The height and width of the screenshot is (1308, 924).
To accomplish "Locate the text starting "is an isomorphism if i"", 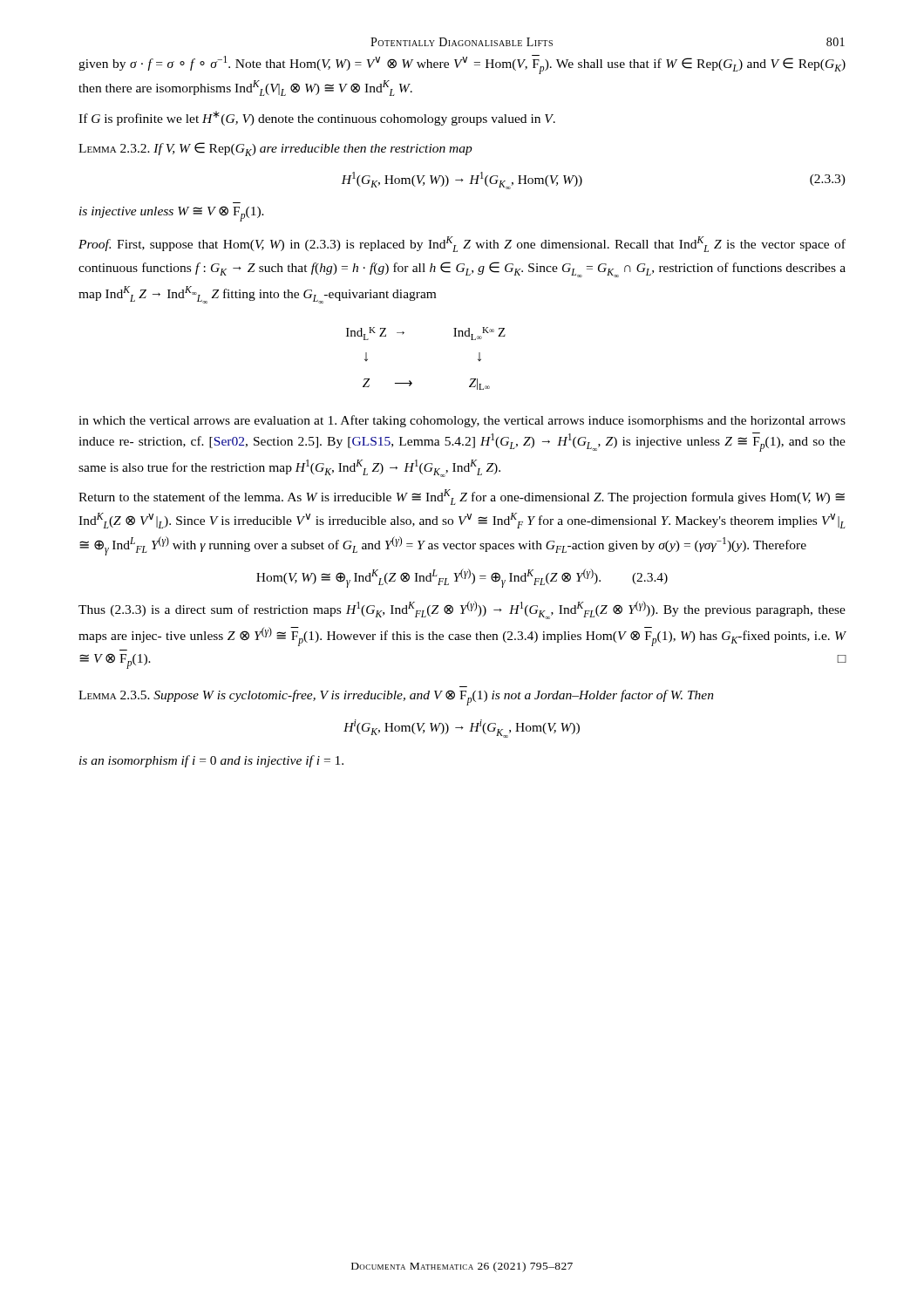I will [x=211, y=760].
